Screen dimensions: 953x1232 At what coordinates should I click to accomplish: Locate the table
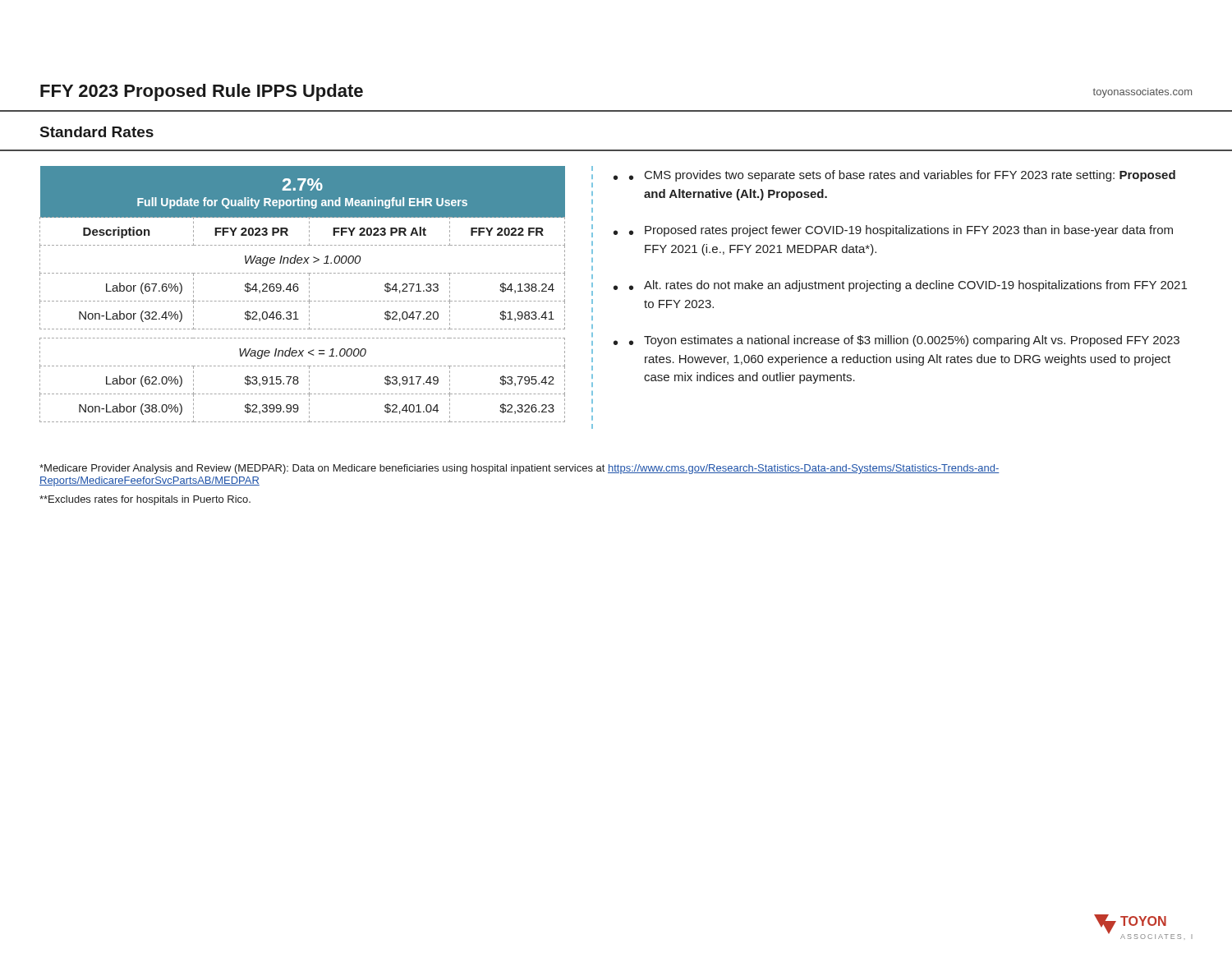302,294
